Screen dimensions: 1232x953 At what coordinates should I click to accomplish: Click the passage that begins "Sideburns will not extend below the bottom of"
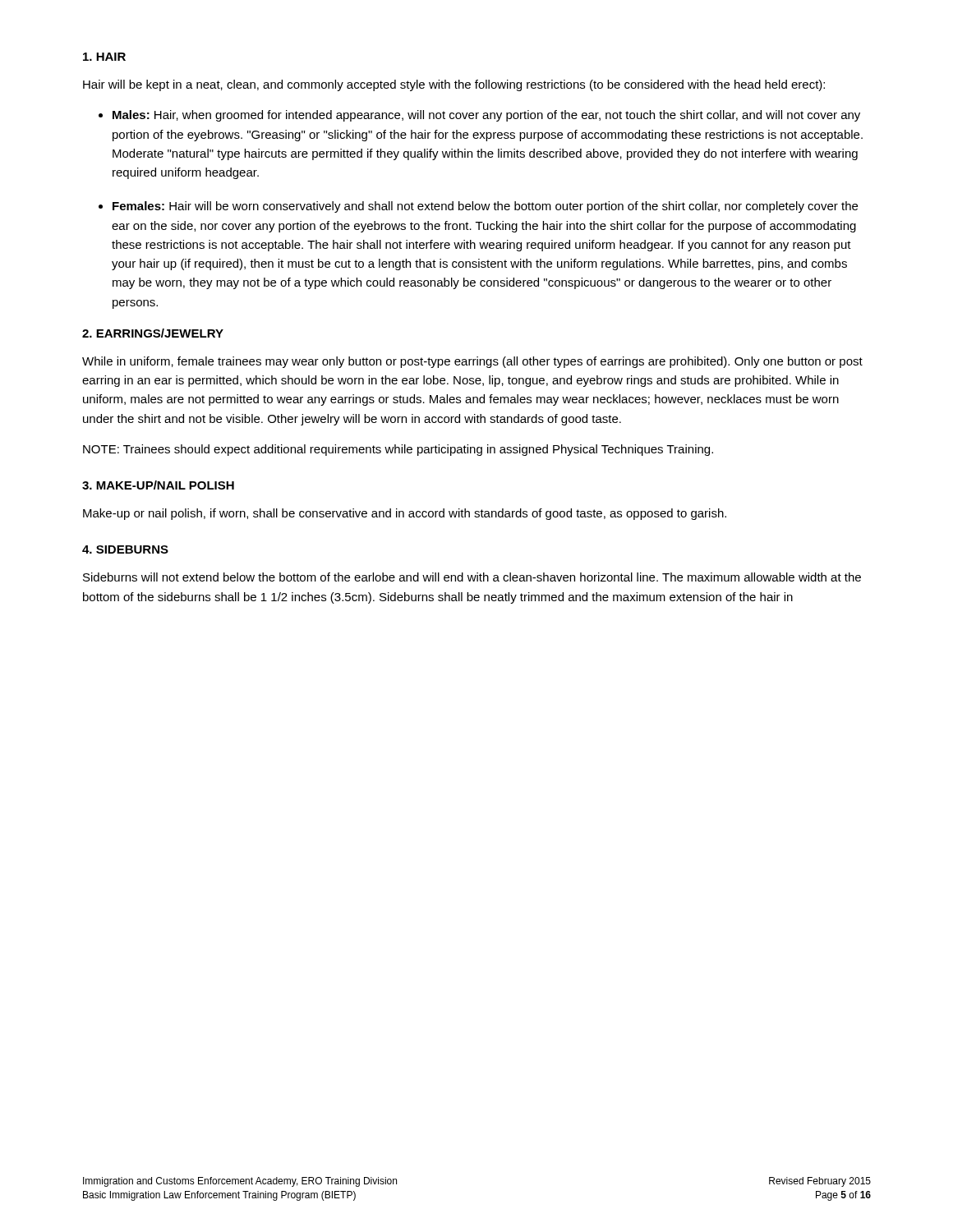[x=472, y=587]
